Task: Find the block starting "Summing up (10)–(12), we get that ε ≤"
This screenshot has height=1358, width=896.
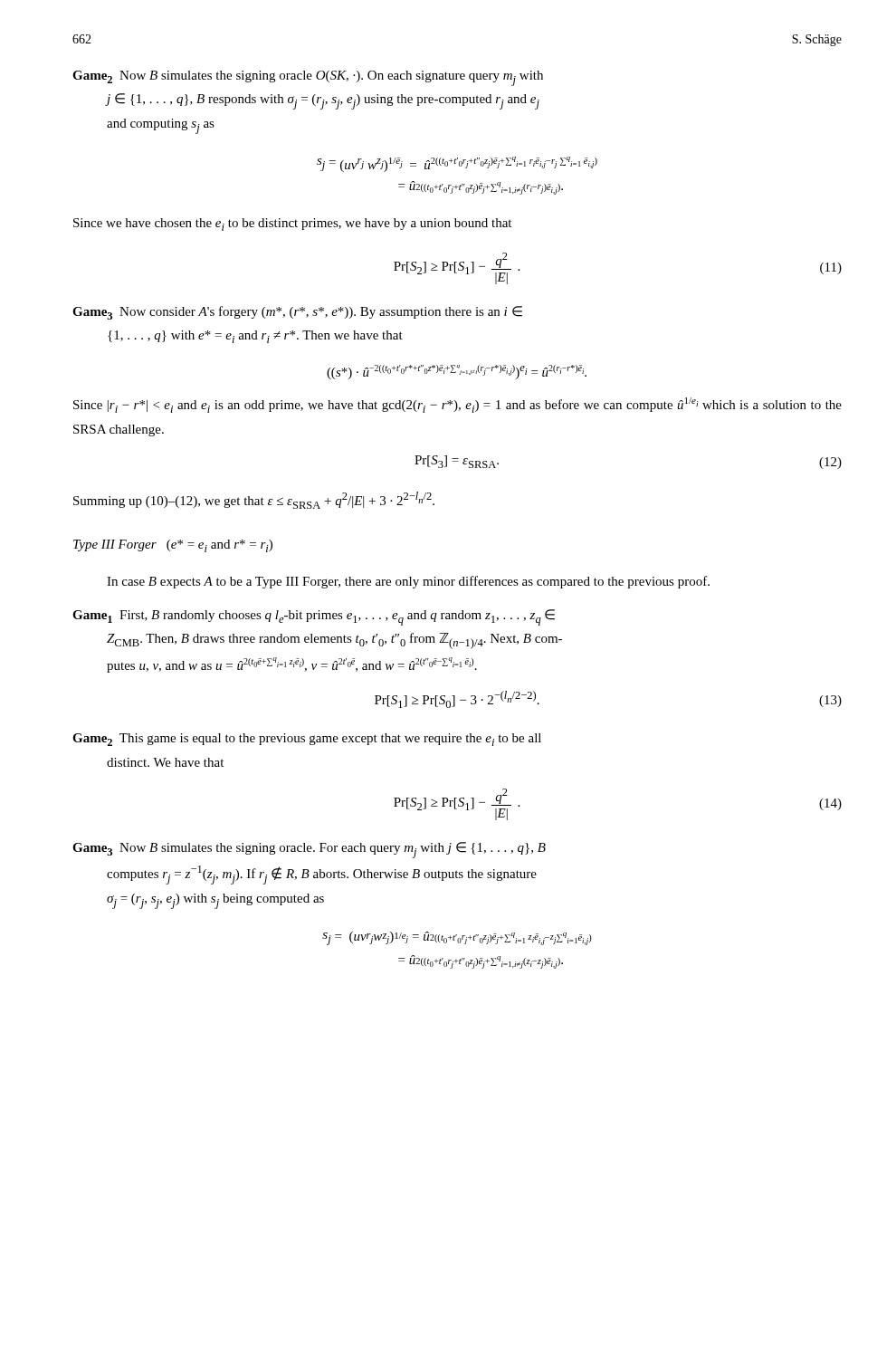Action: pyautogui.click(x=254, y=501)
